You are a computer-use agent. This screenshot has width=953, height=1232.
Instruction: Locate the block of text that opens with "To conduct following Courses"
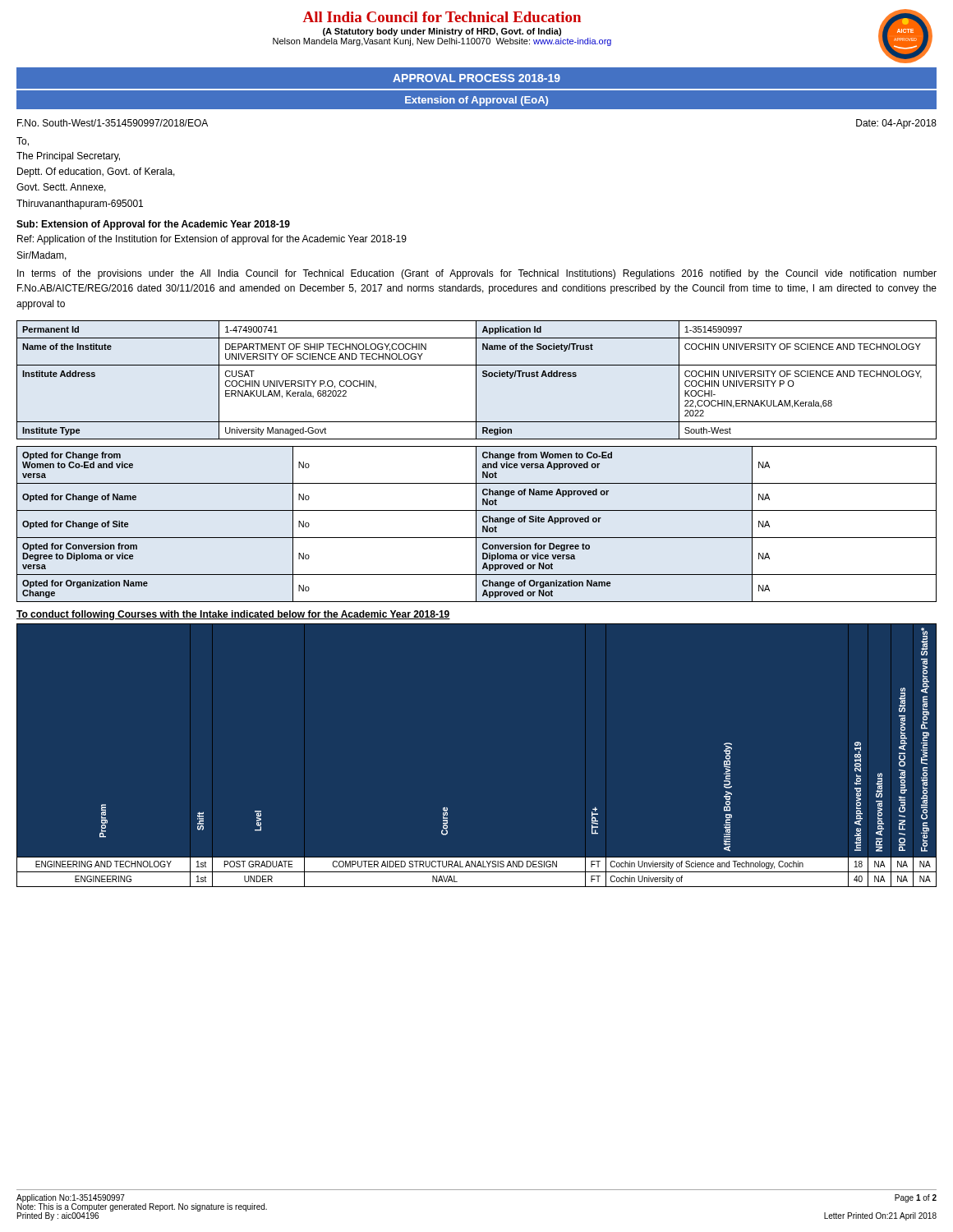233,614
